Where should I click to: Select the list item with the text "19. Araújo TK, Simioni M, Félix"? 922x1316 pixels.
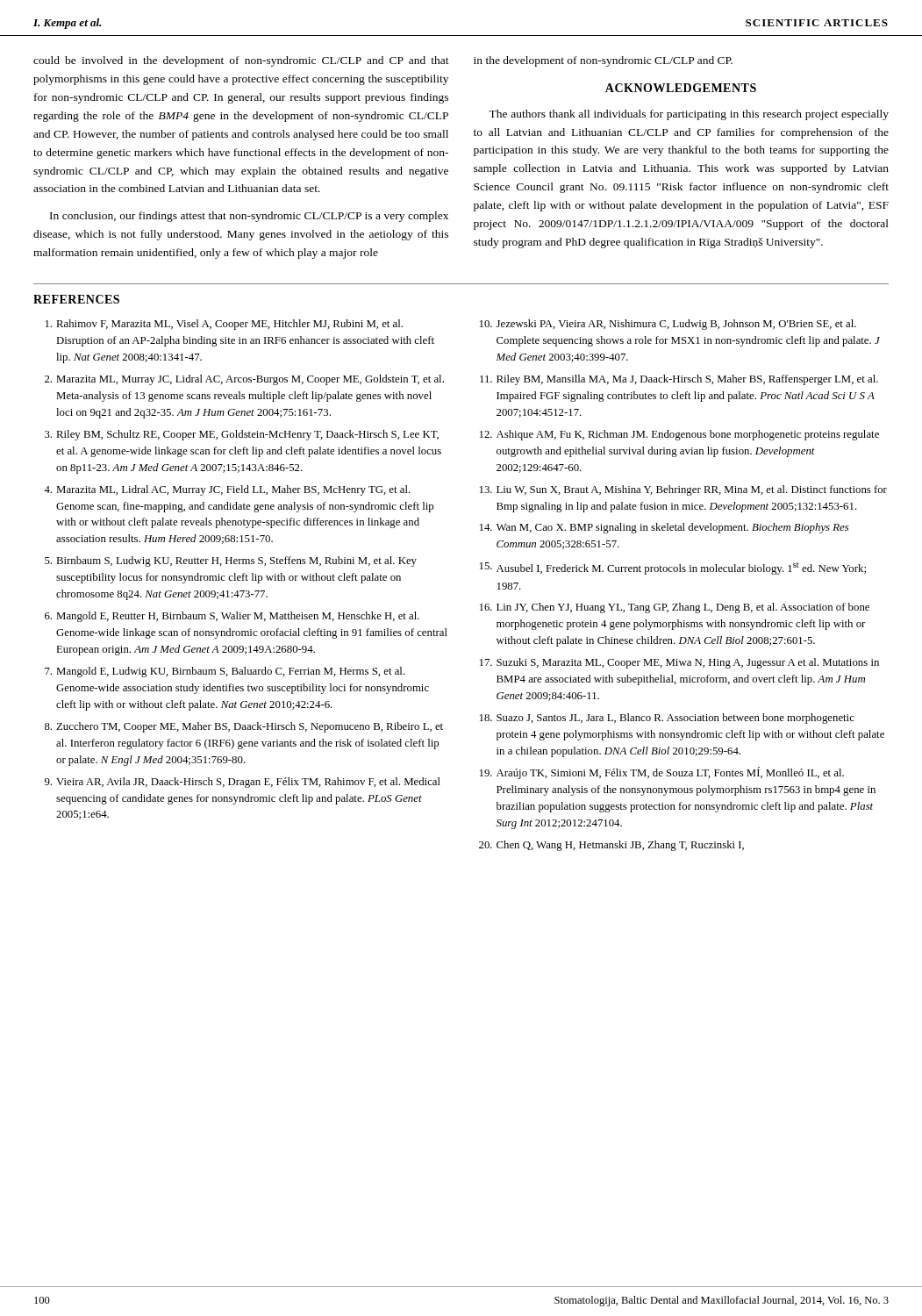coord(681,798)
